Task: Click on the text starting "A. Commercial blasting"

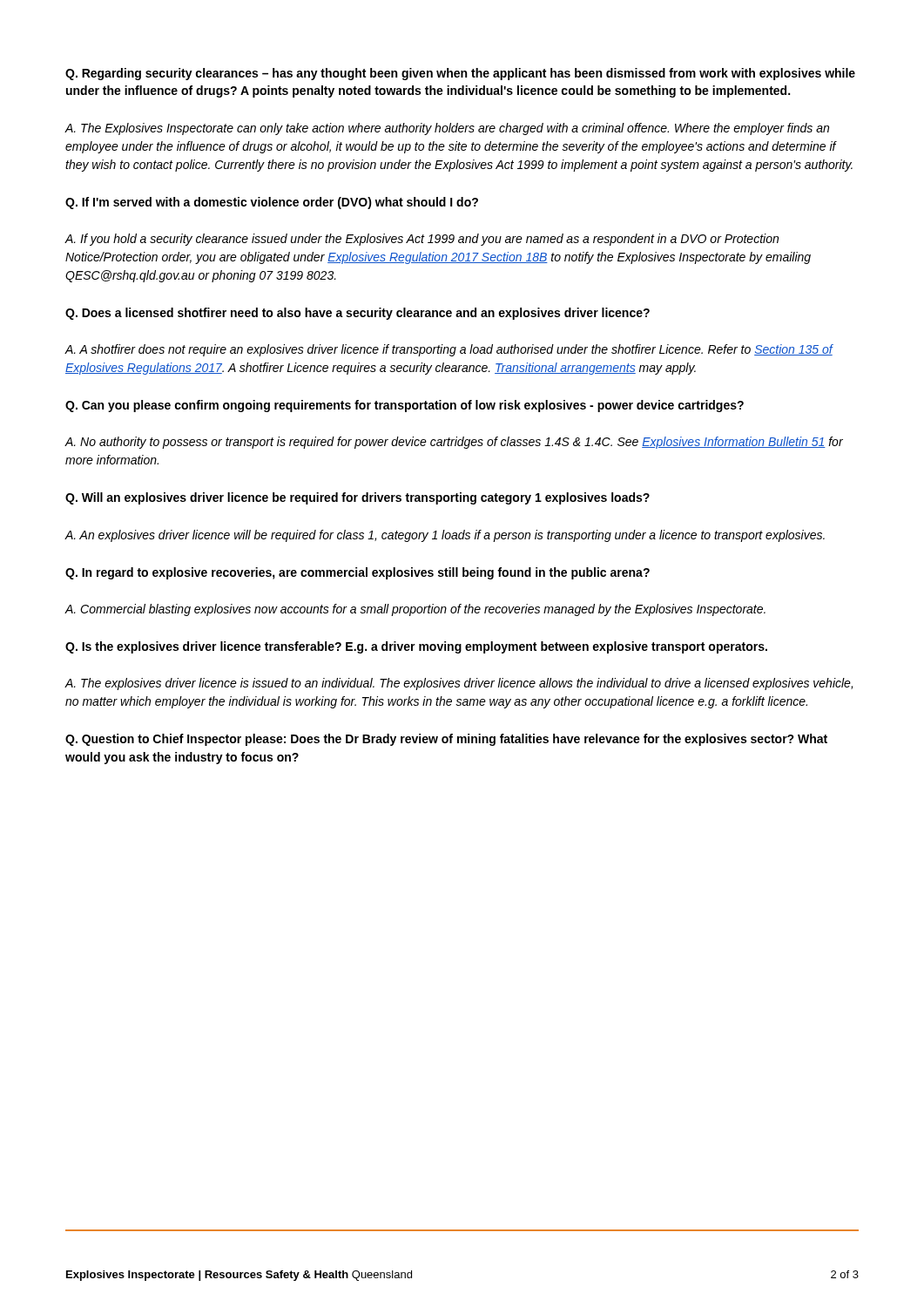Action: (462, 610)
